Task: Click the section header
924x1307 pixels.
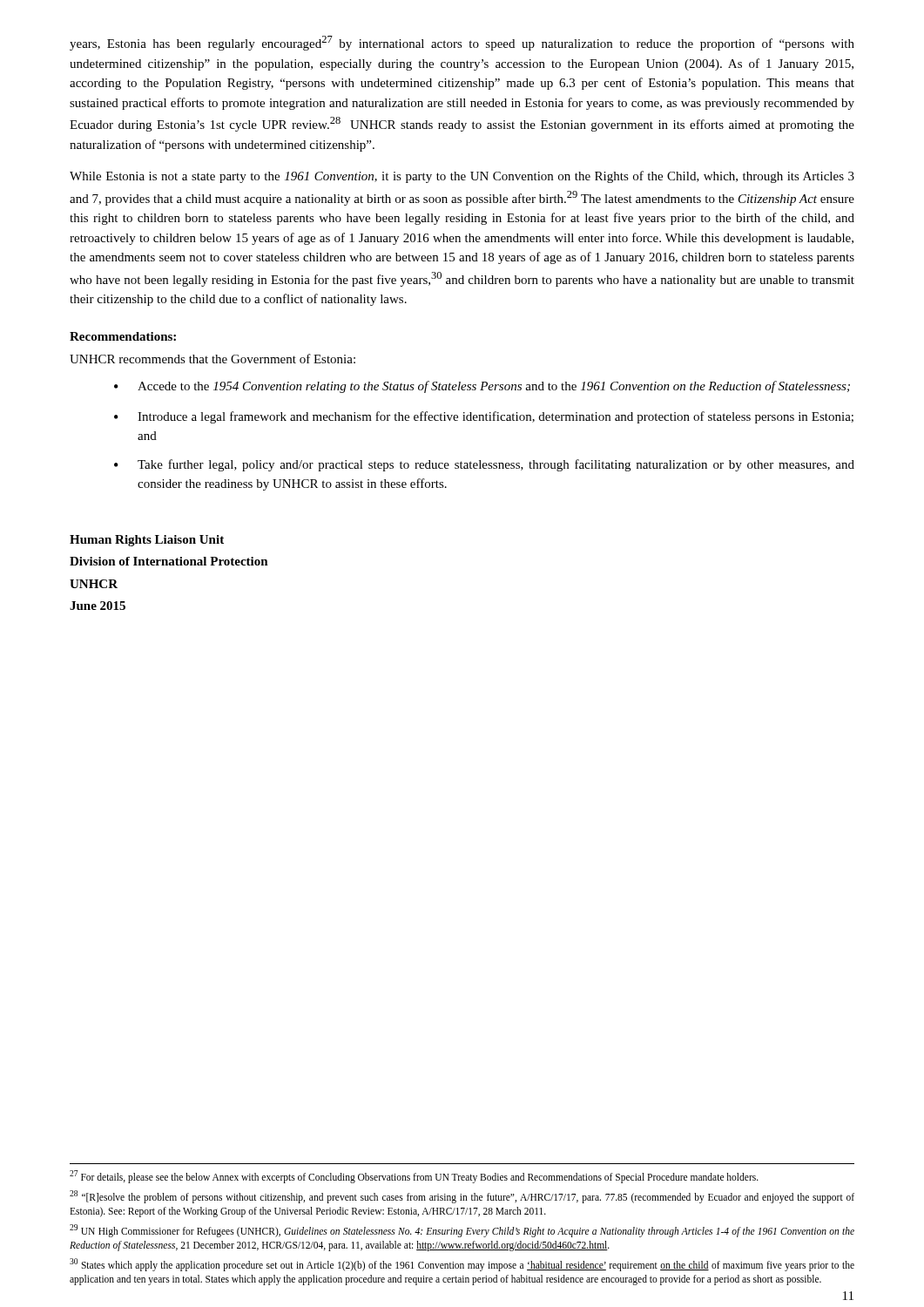Action: (462, 336)
